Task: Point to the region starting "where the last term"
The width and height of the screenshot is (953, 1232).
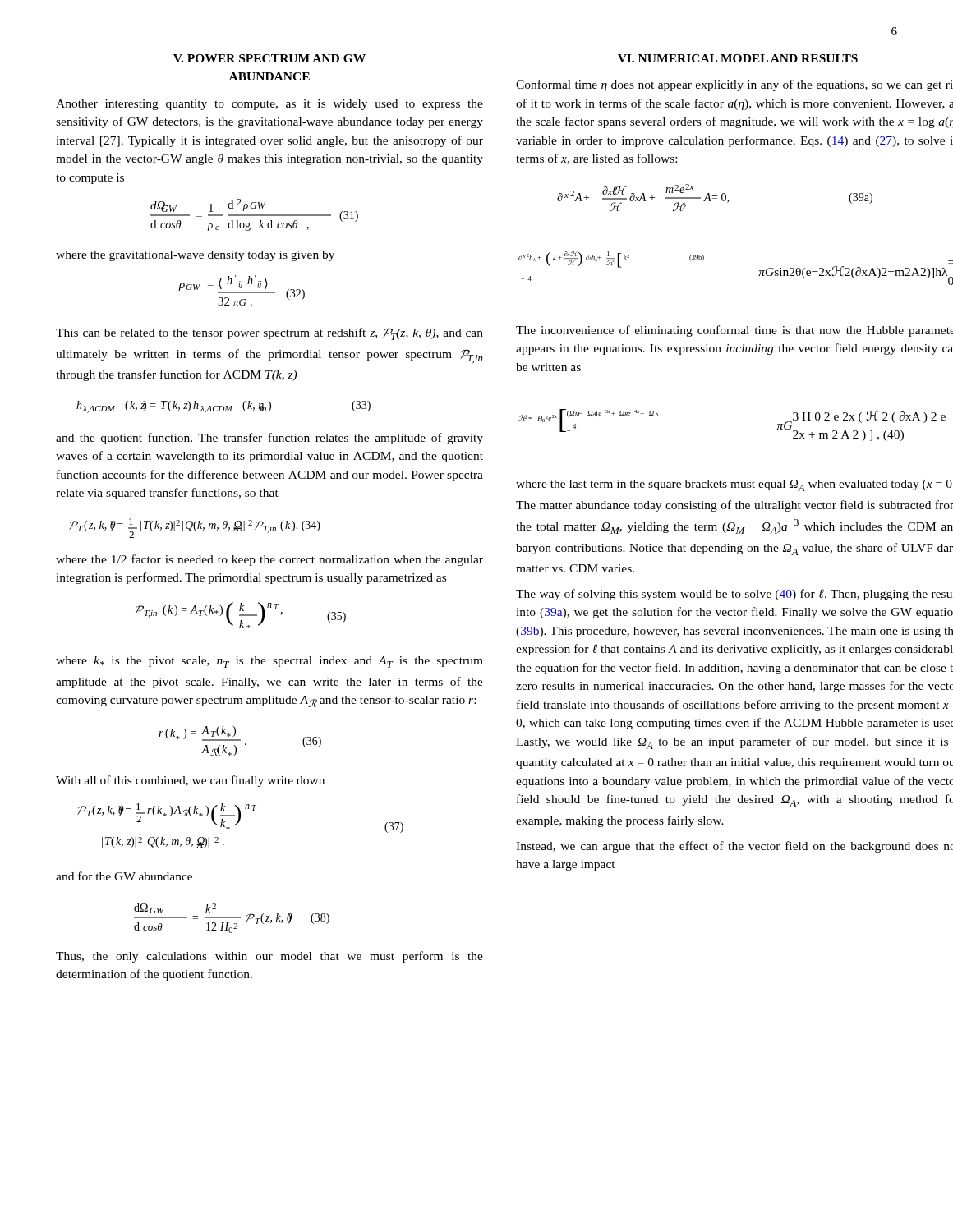Action: [734, 526]
